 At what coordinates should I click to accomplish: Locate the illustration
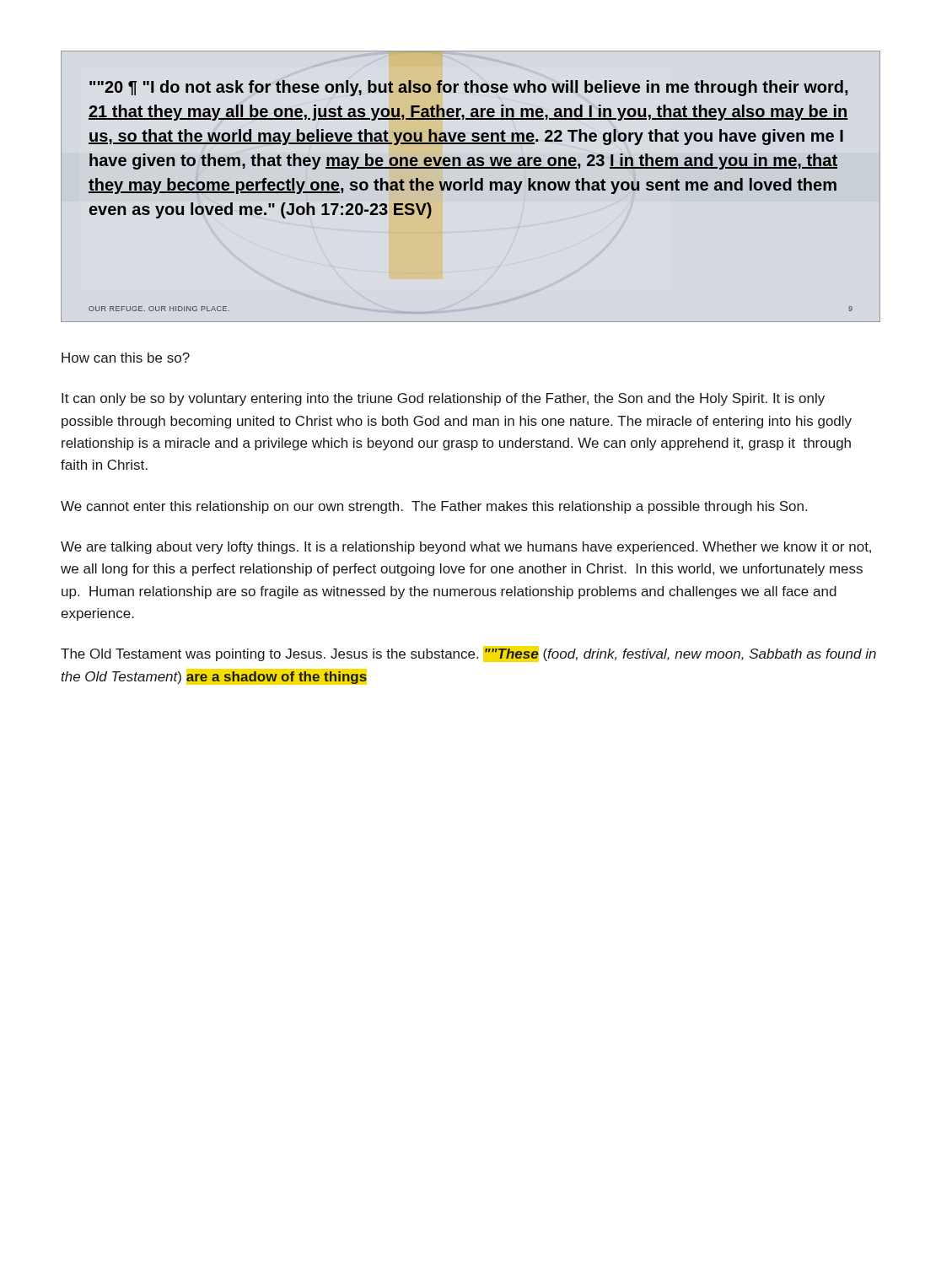[x=471, y=186]
